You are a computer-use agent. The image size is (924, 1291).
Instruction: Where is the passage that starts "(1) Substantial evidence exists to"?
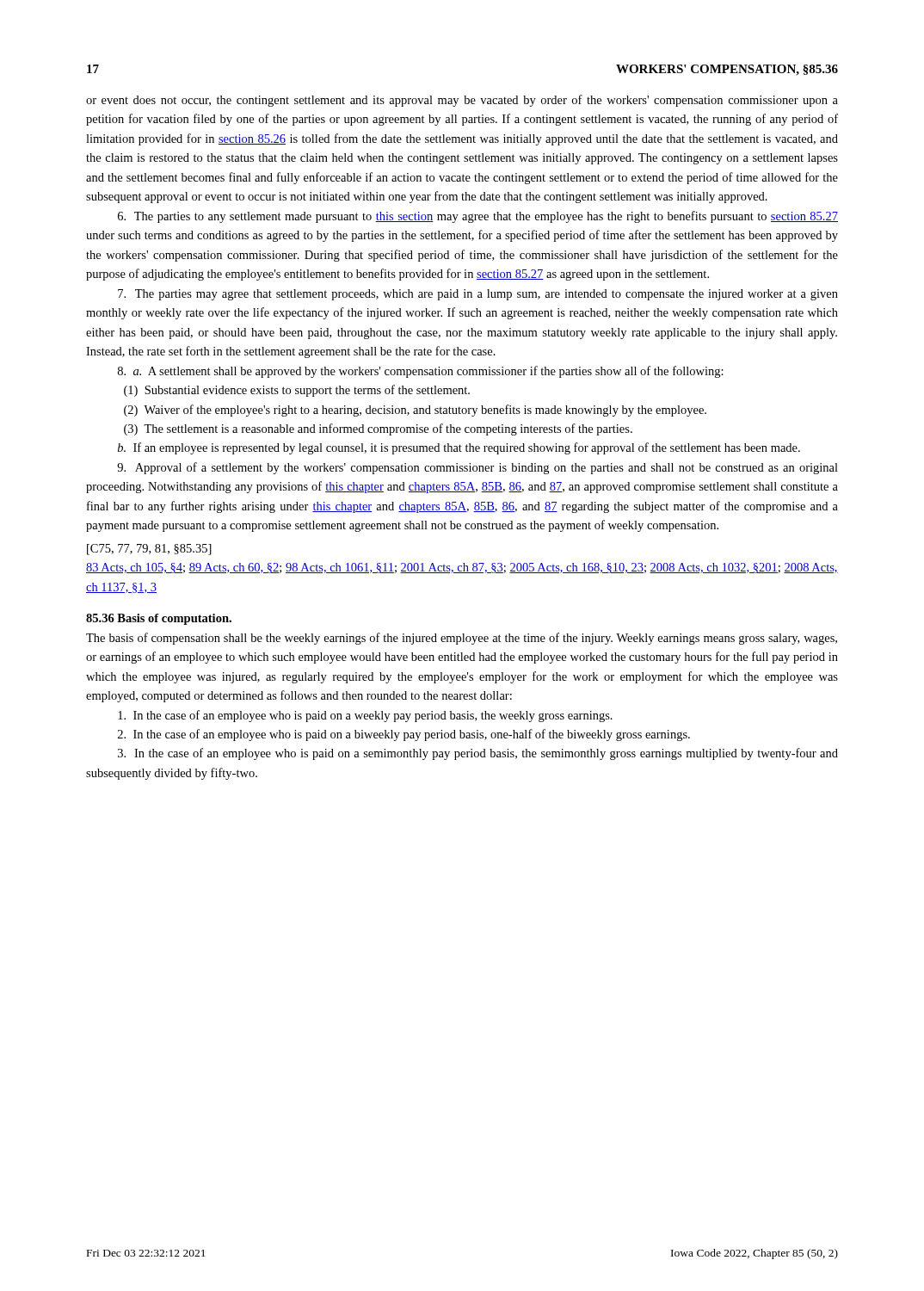coord(297,391)
